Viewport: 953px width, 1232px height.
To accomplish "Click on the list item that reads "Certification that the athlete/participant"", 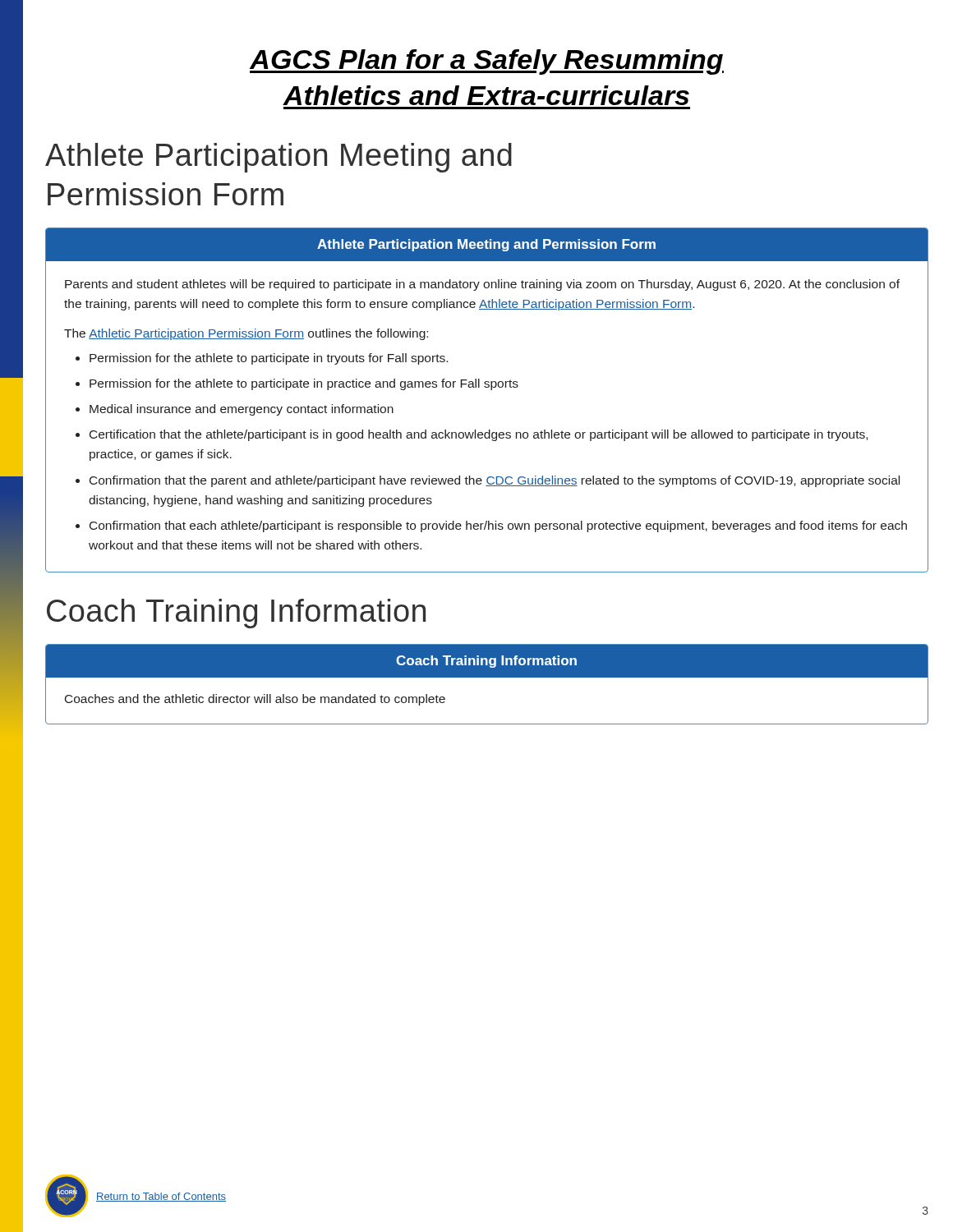I will (479, 444).
